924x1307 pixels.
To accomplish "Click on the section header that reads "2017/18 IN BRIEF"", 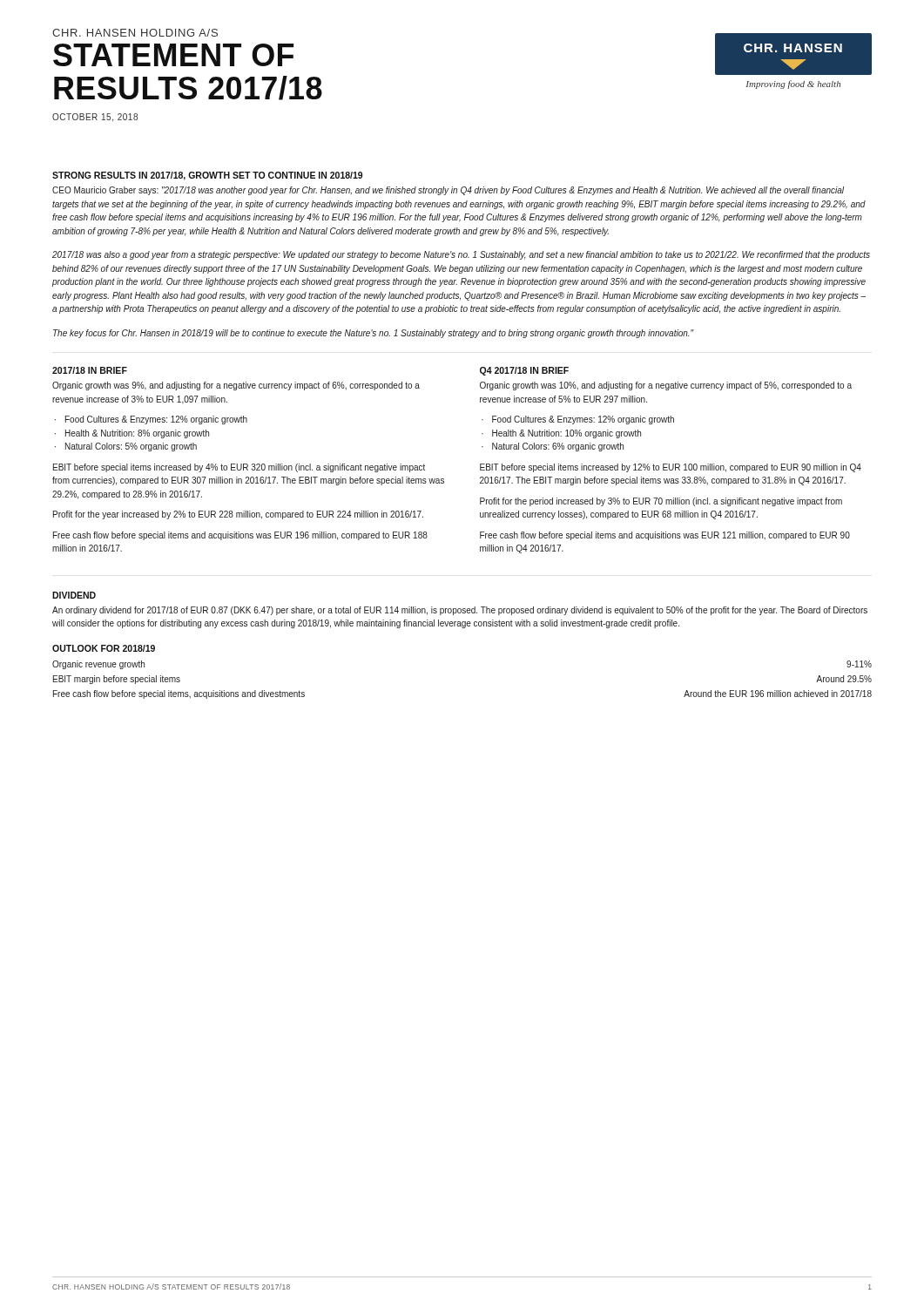I will point(90,370).
